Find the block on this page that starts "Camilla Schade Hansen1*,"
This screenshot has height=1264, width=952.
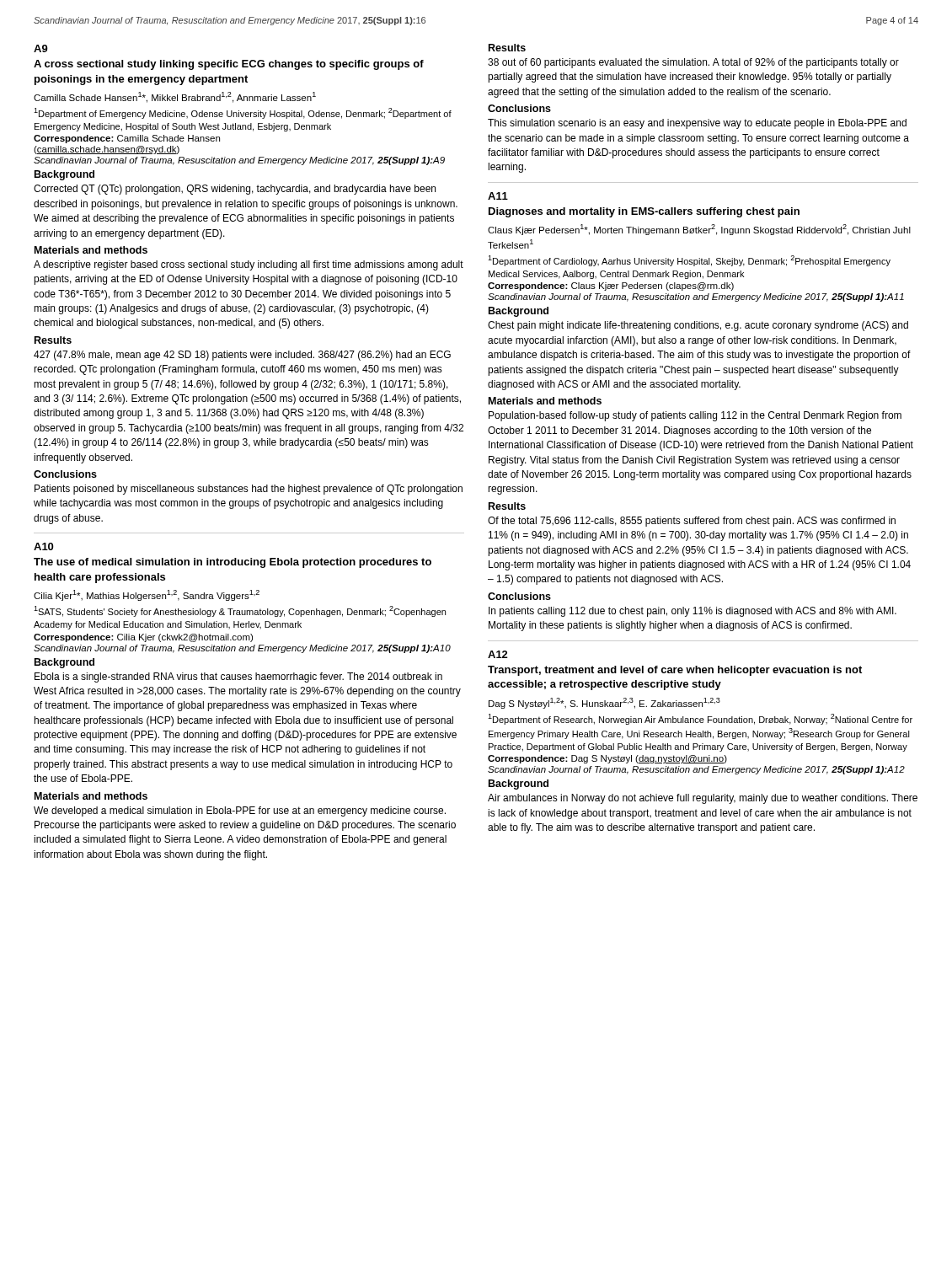tap(175, 97)
